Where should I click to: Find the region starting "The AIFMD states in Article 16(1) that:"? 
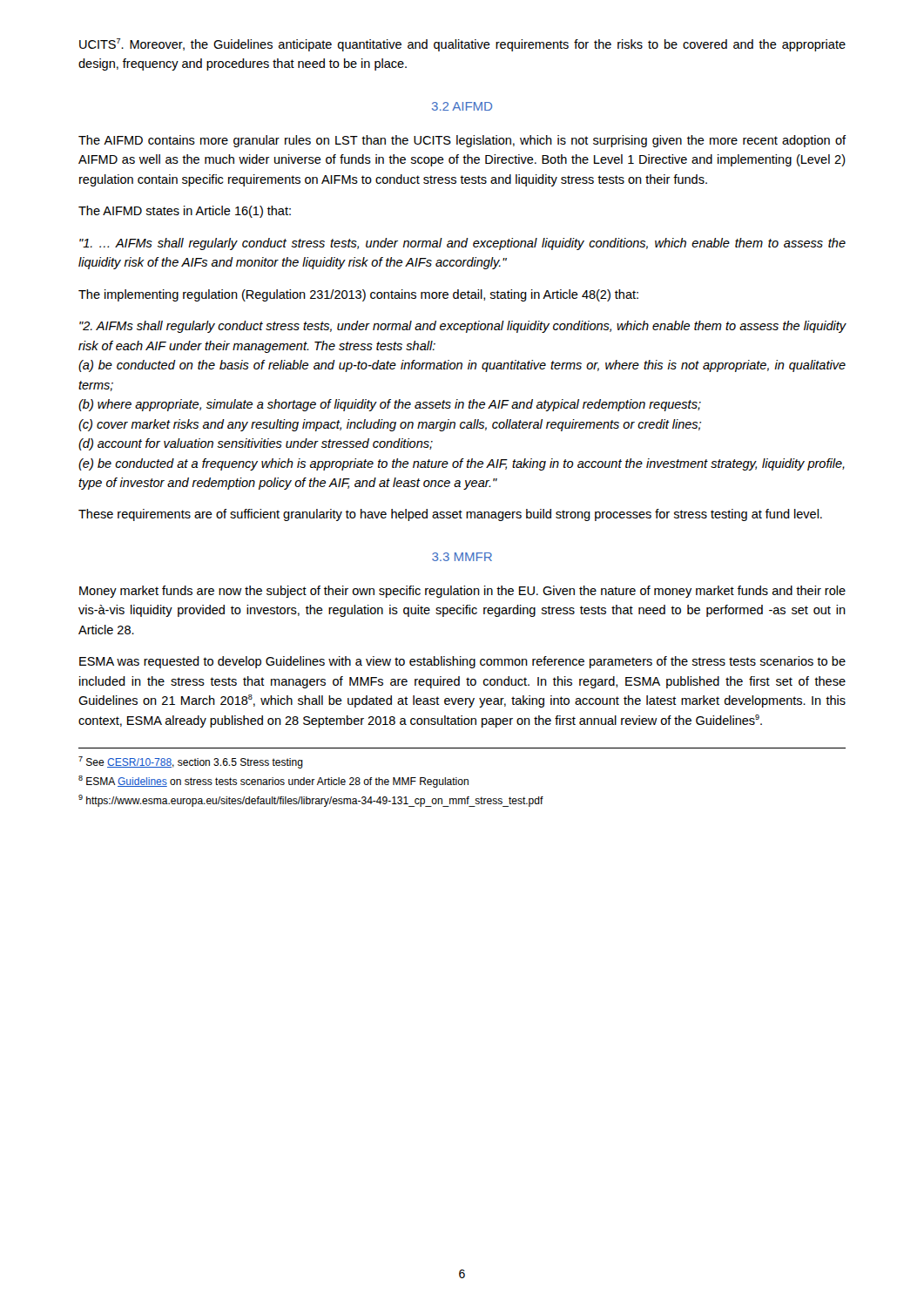point(185,211)
